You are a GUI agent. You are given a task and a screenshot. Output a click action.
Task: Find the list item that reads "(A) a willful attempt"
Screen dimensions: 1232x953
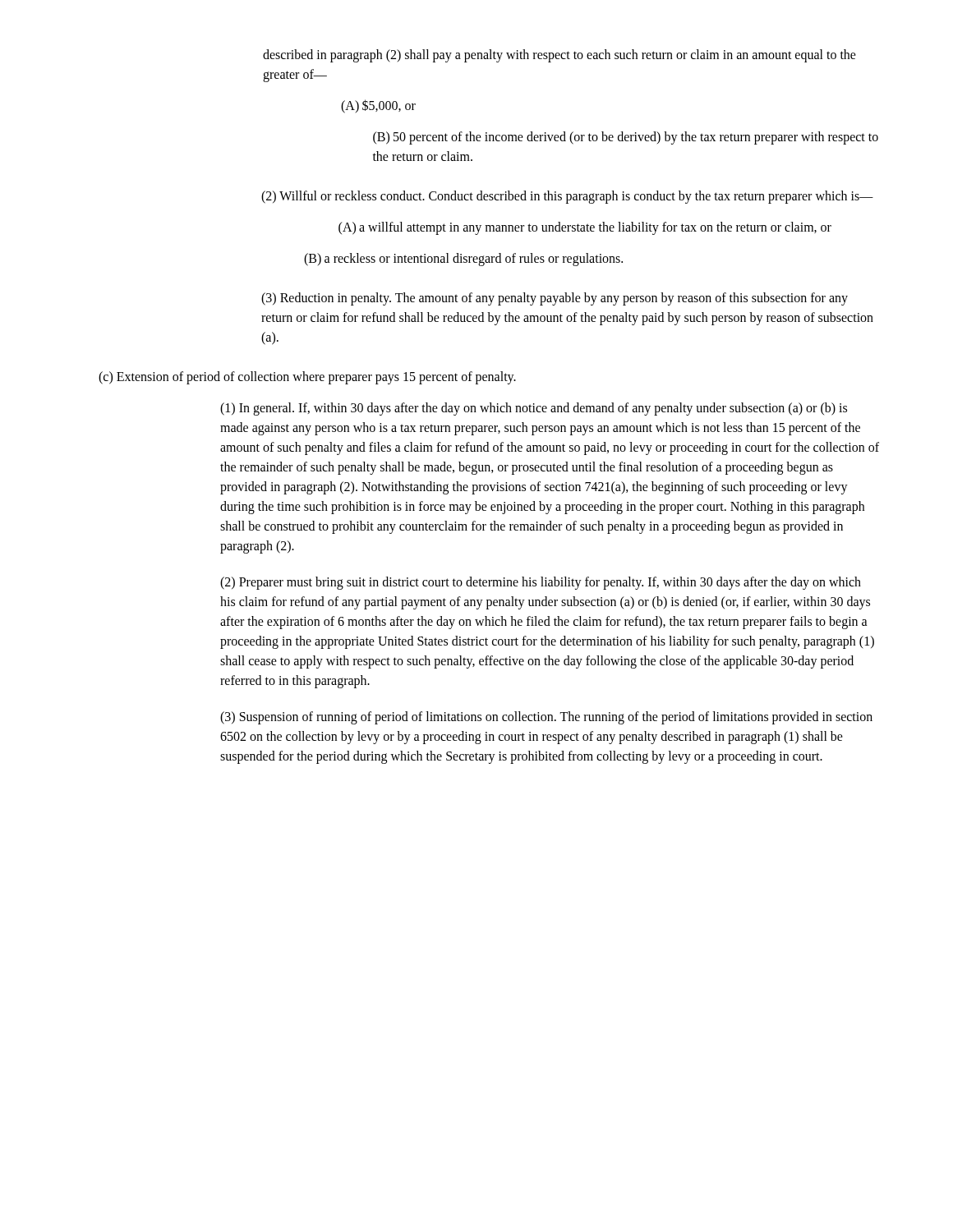609,228
